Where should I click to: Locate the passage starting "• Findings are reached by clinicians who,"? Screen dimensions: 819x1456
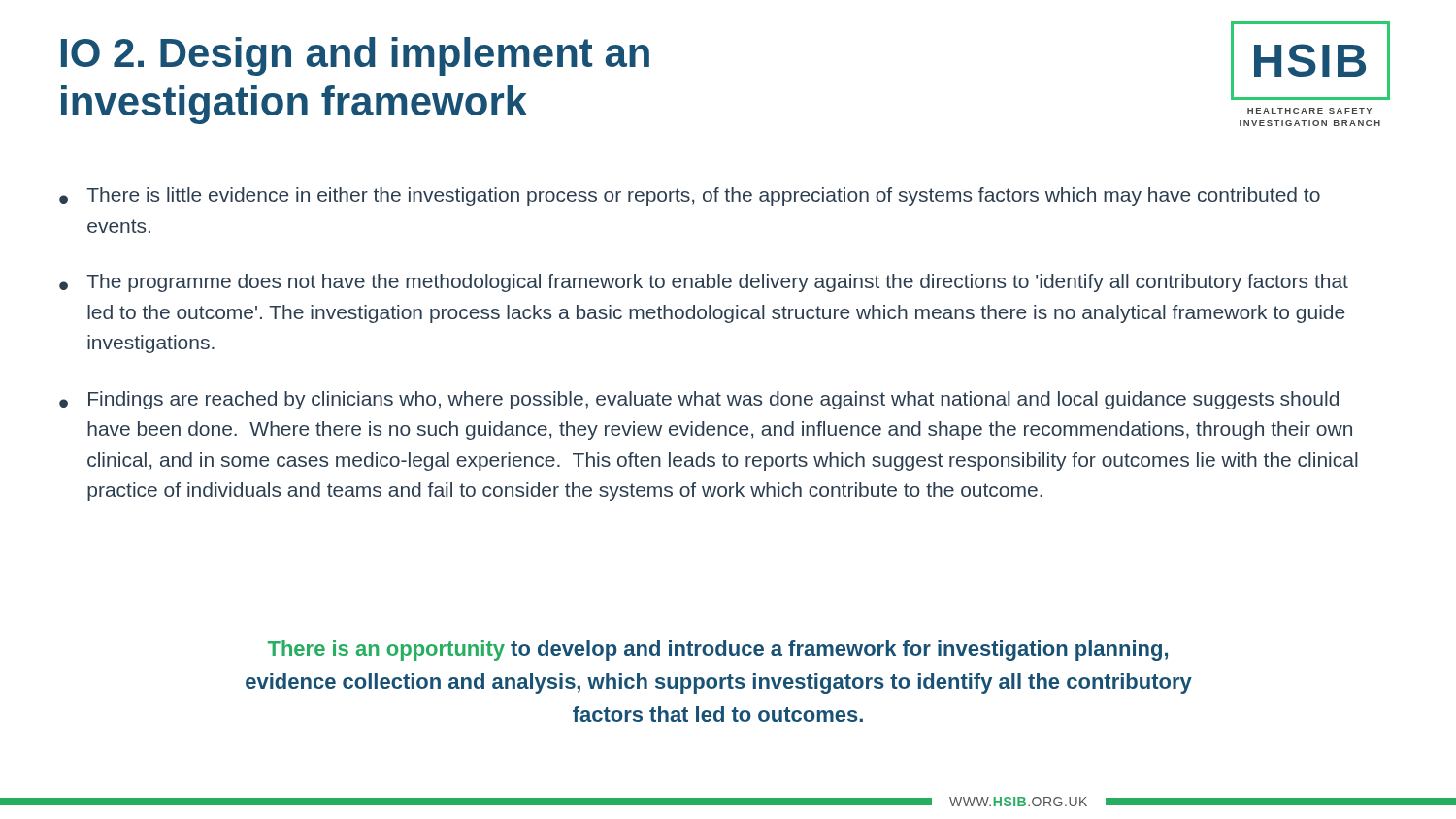718,444
